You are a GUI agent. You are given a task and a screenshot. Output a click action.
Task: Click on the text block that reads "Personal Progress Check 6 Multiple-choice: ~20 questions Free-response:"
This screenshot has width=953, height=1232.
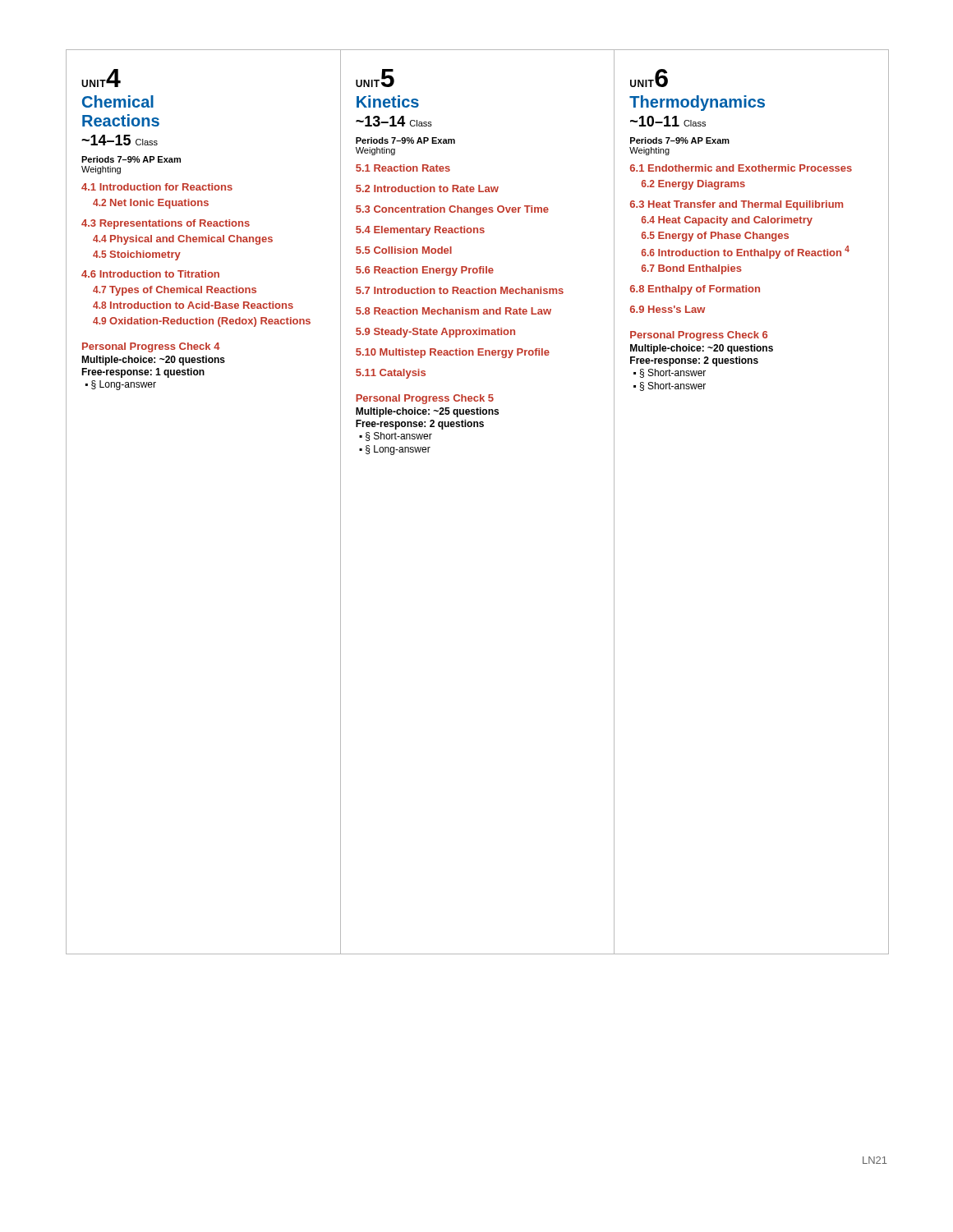(x=751, y=360)
